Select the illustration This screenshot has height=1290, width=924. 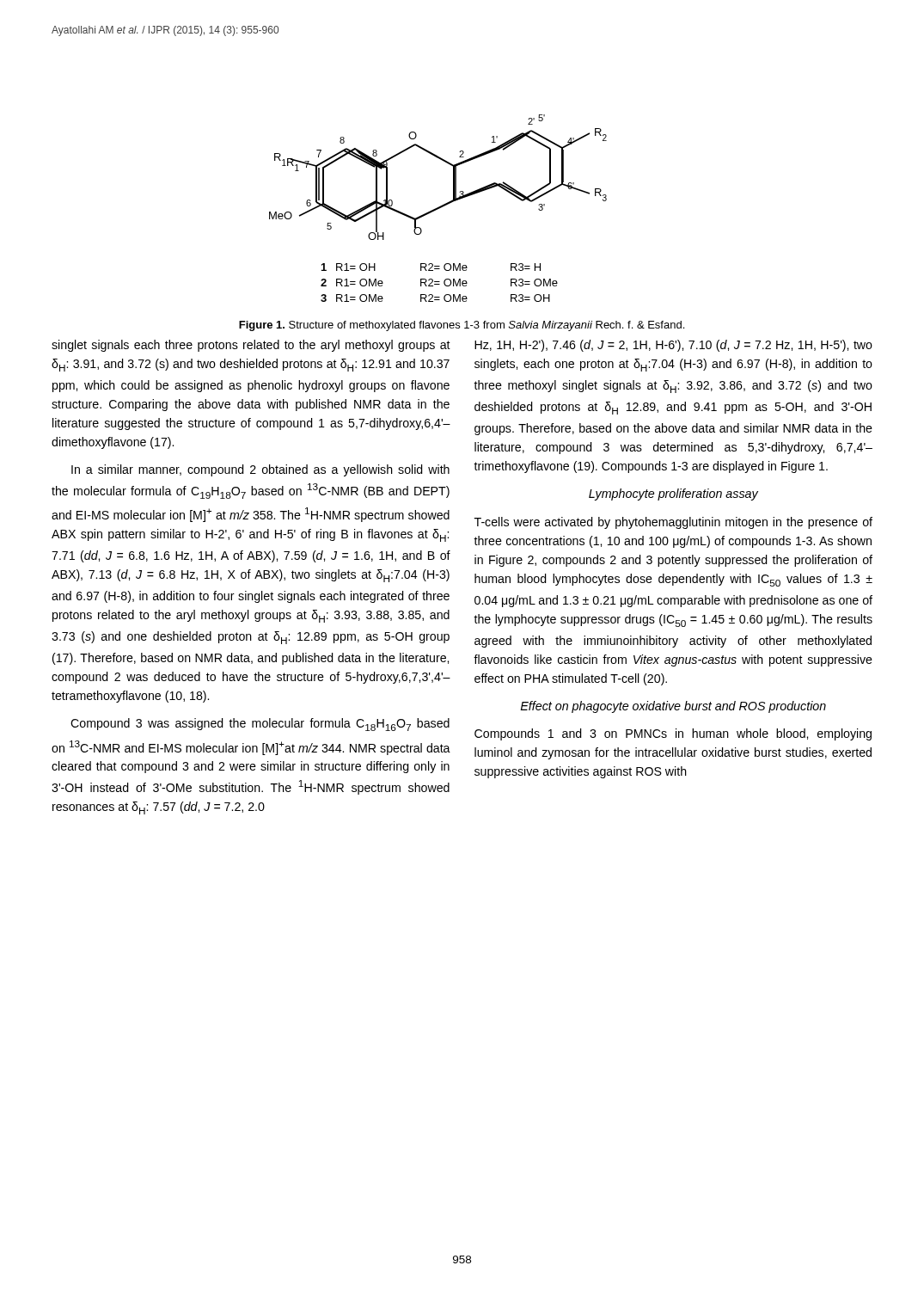(x=462, y=163)
